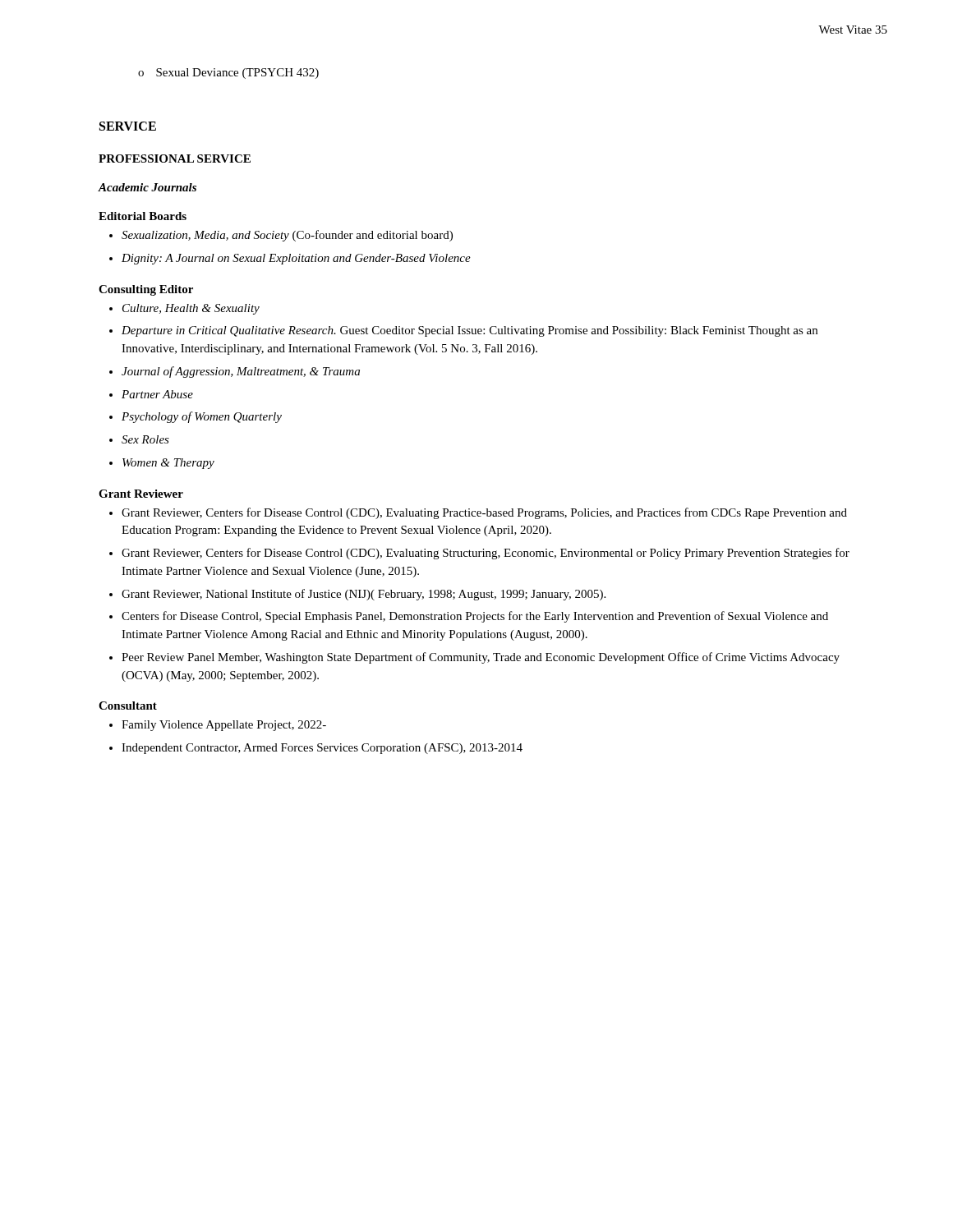The image size is (953, 1232).
Task: Locate the list item that says "Sexualization, Media, and Society (Co-founder"
Action: [287, 235]
